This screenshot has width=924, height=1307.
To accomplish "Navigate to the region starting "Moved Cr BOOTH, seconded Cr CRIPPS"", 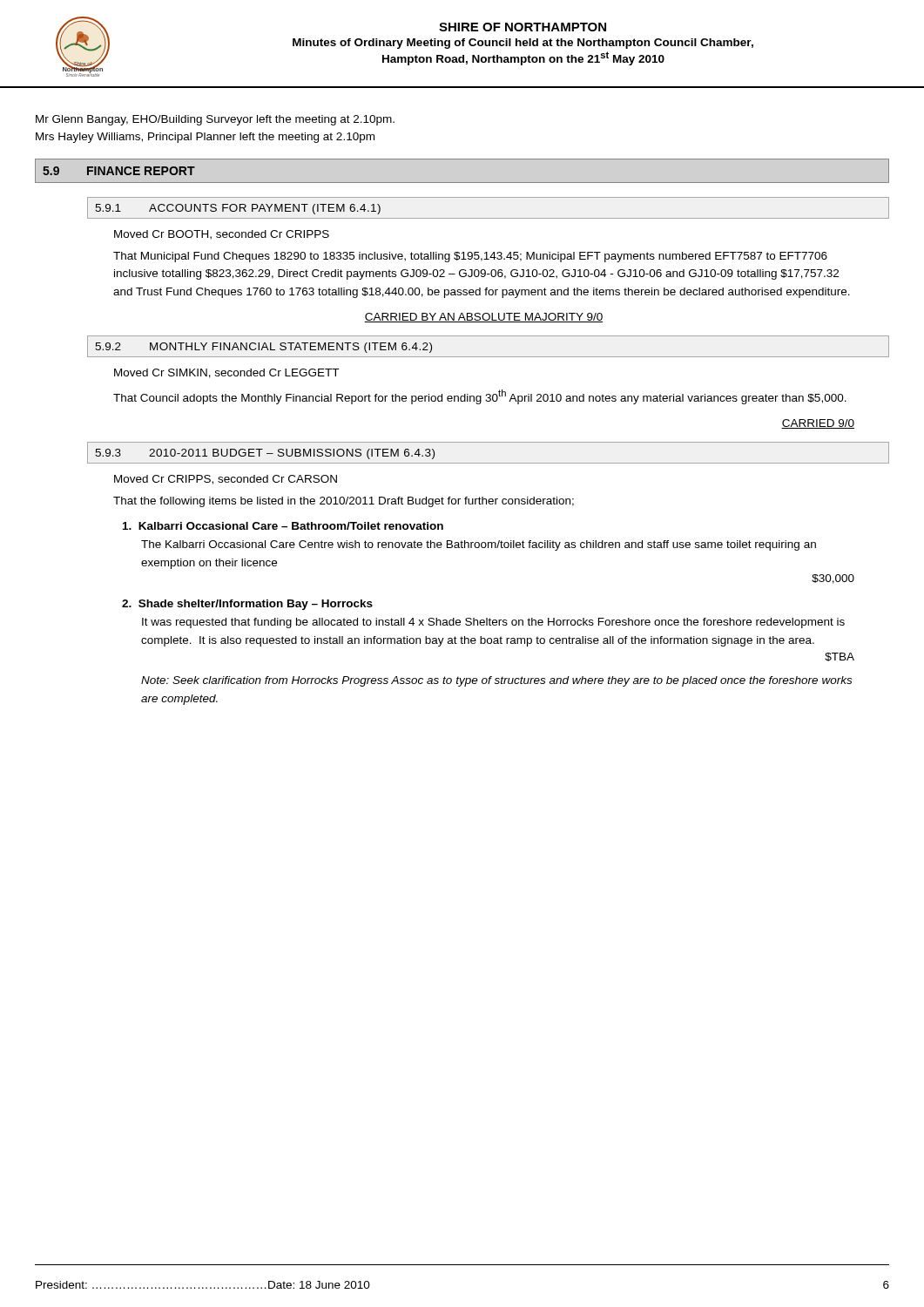I will tap(221, 234).
